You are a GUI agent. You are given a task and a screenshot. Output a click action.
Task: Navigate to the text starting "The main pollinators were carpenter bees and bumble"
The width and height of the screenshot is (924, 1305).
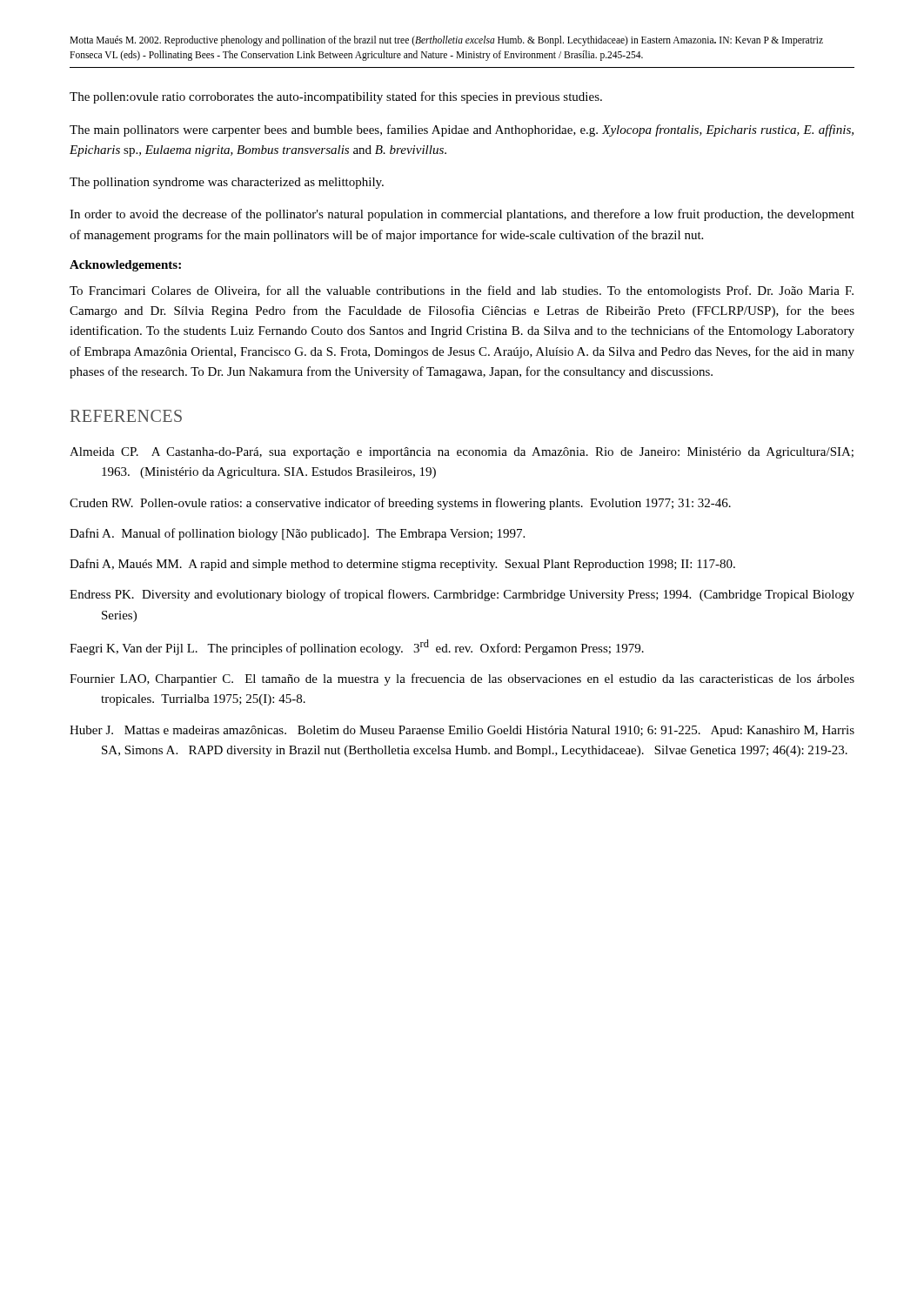click(462, 139)
